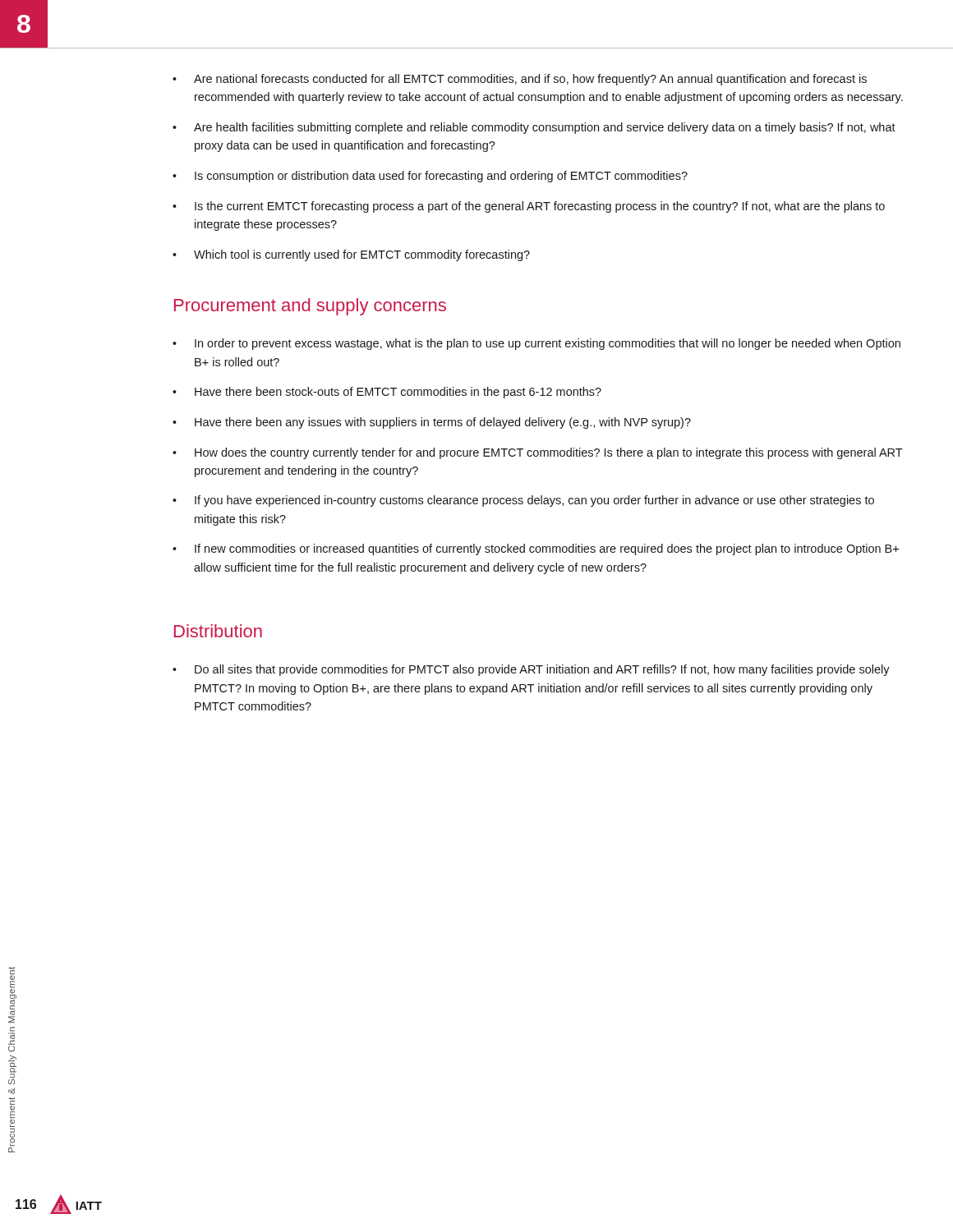
Task: Locate the list item that says "• In order to prevent excess wastage, what"
Action: [538, 353]
